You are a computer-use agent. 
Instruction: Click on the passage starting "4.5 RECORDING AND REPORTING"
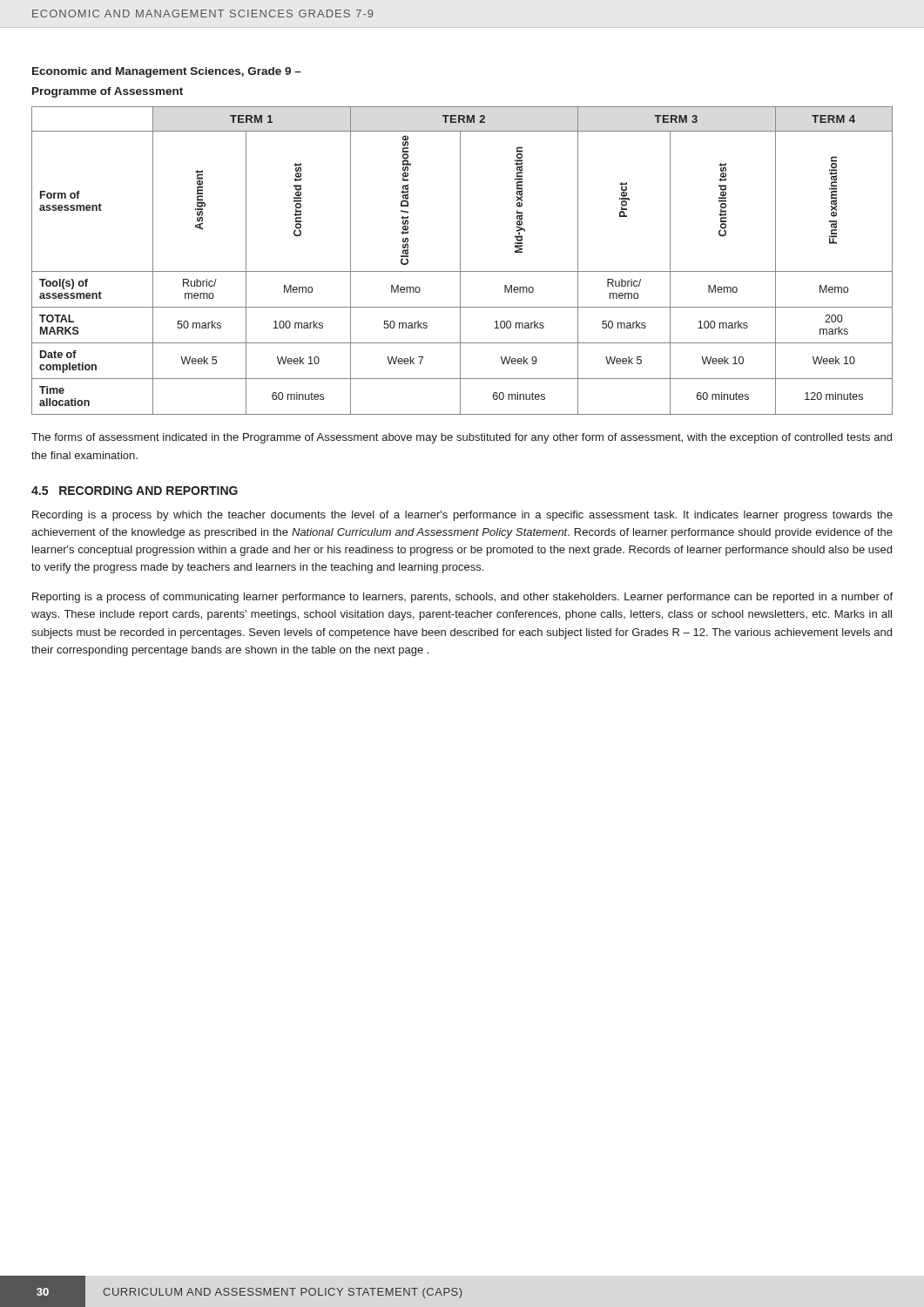pos(135,490)
